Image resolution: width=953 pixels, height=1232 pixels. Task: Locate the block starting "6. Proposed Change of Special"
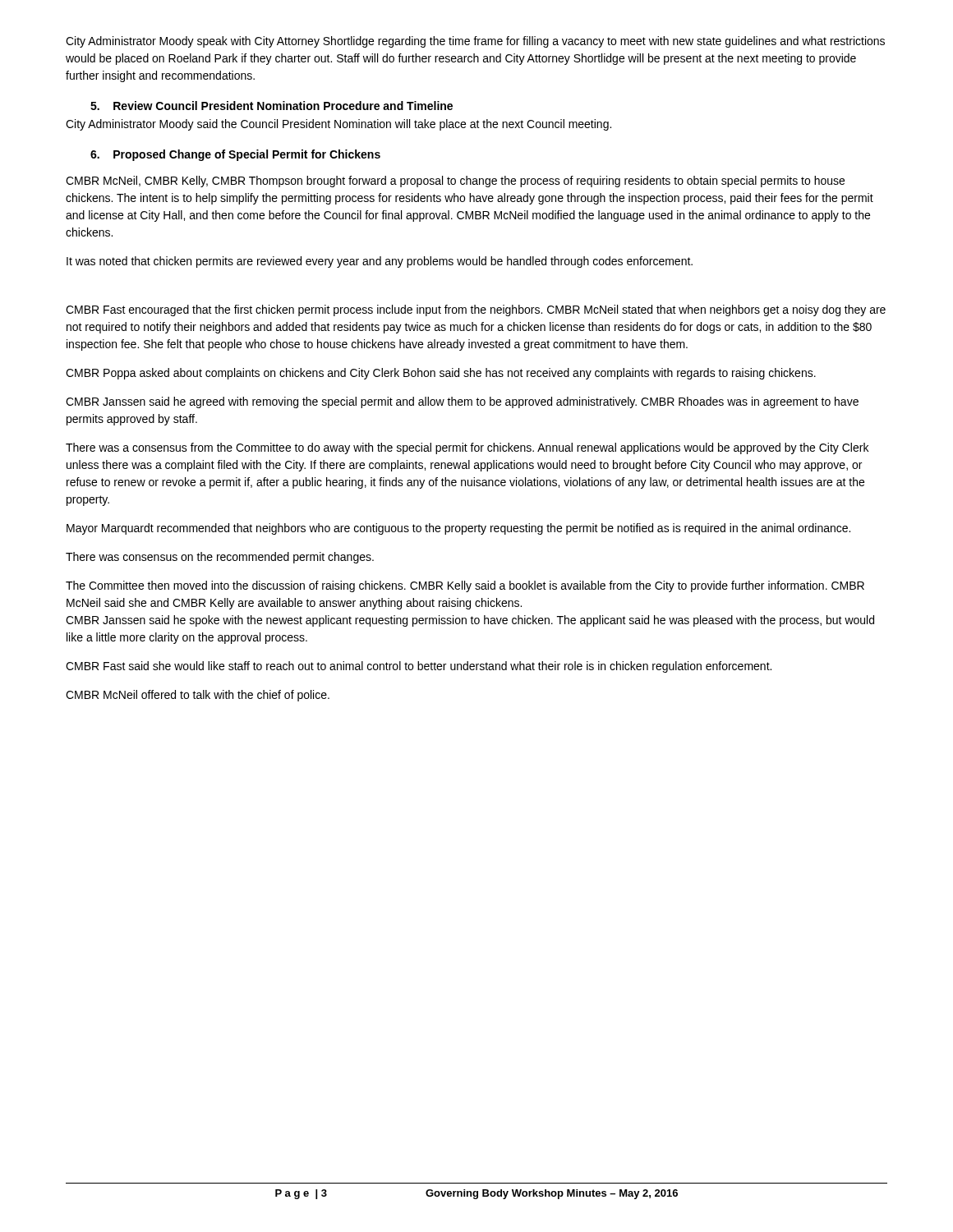point(235,154)
